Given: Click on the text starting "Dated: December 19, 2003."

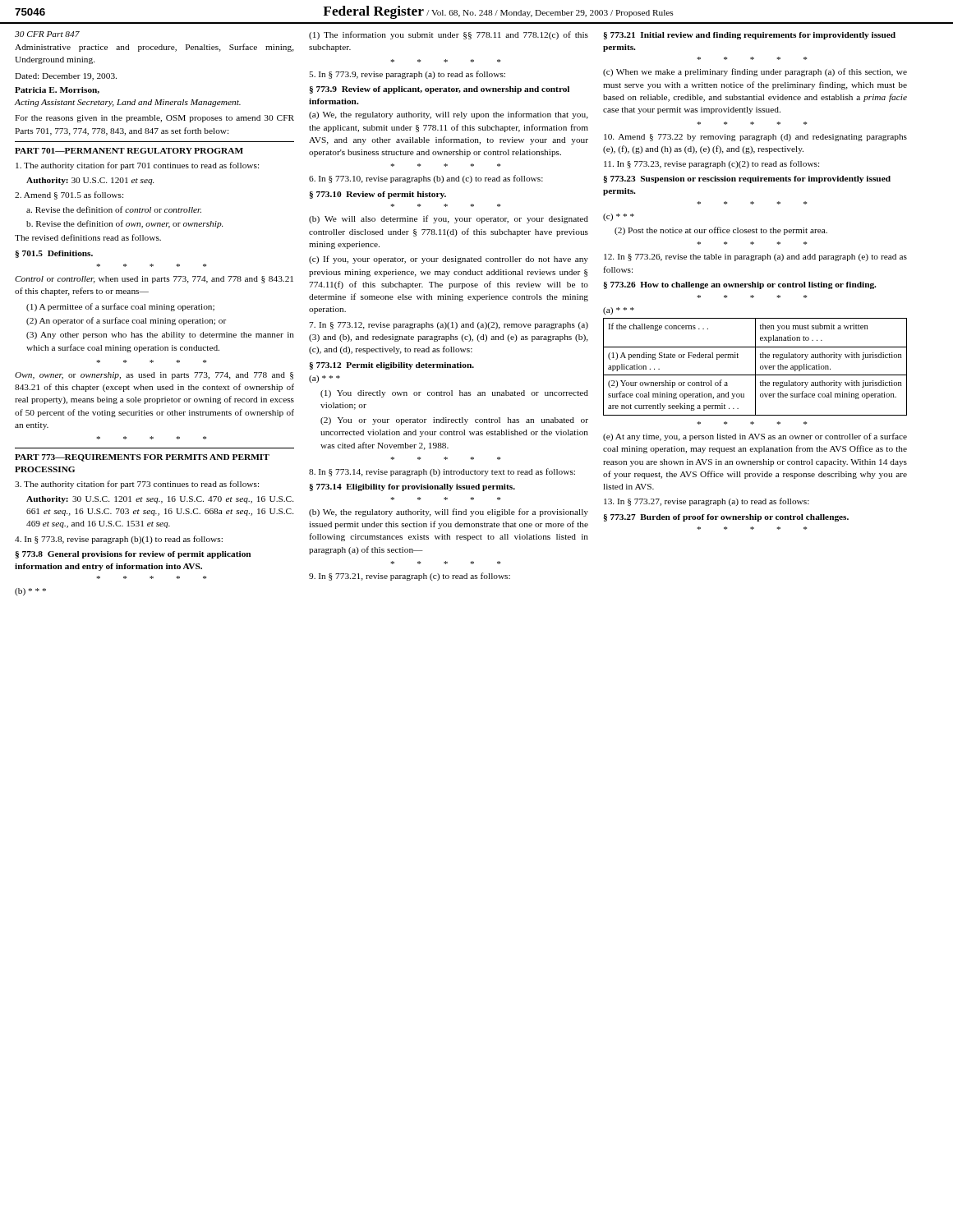Looking at the screenshot, I should coord(66,75).
